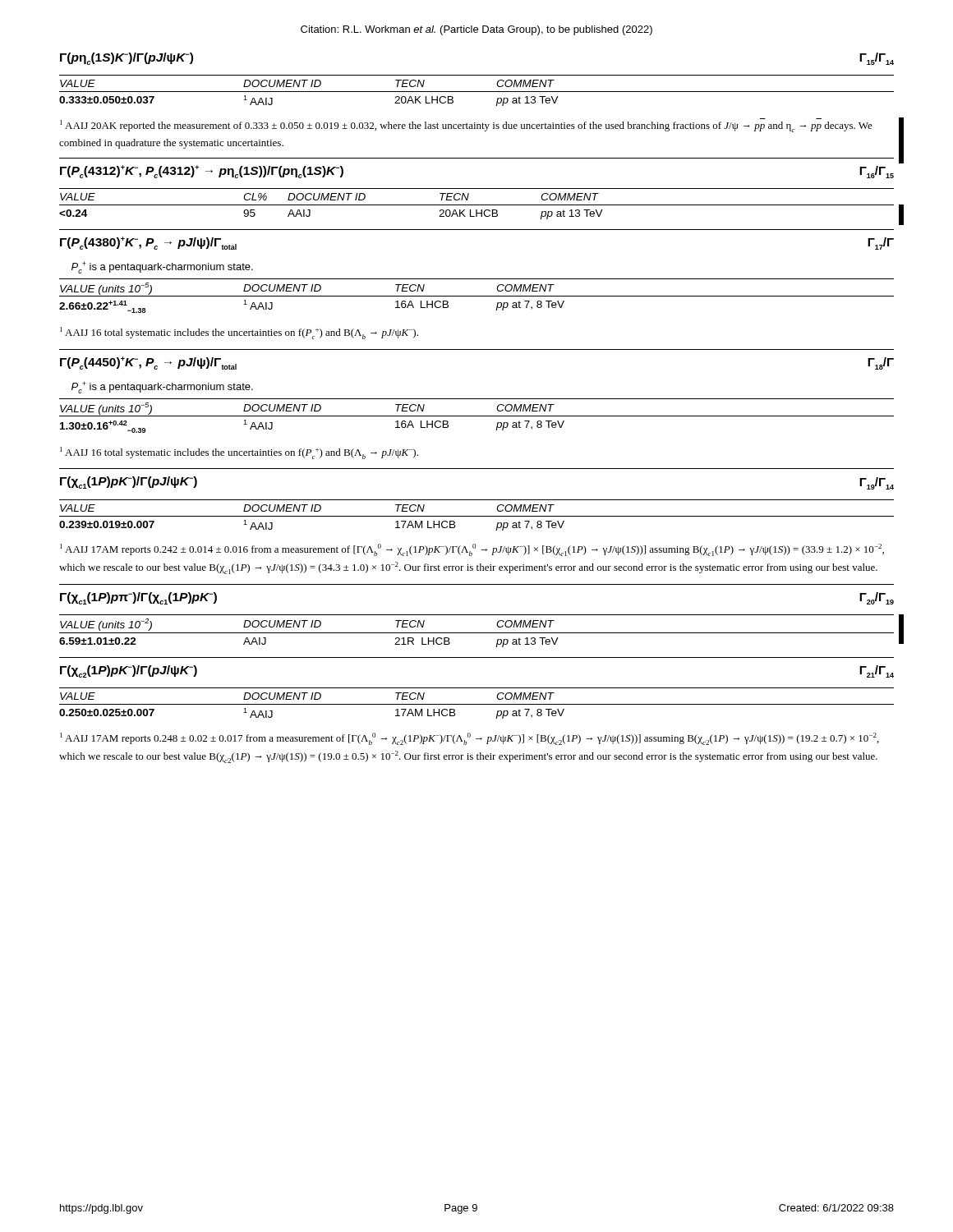Navigate to the text starting "Γ(pηc(1S)K−)/Γ(pJ/ψK−) Γ15/Γ14"
The width and height of the screenshot is (953, 1232).
102,60
